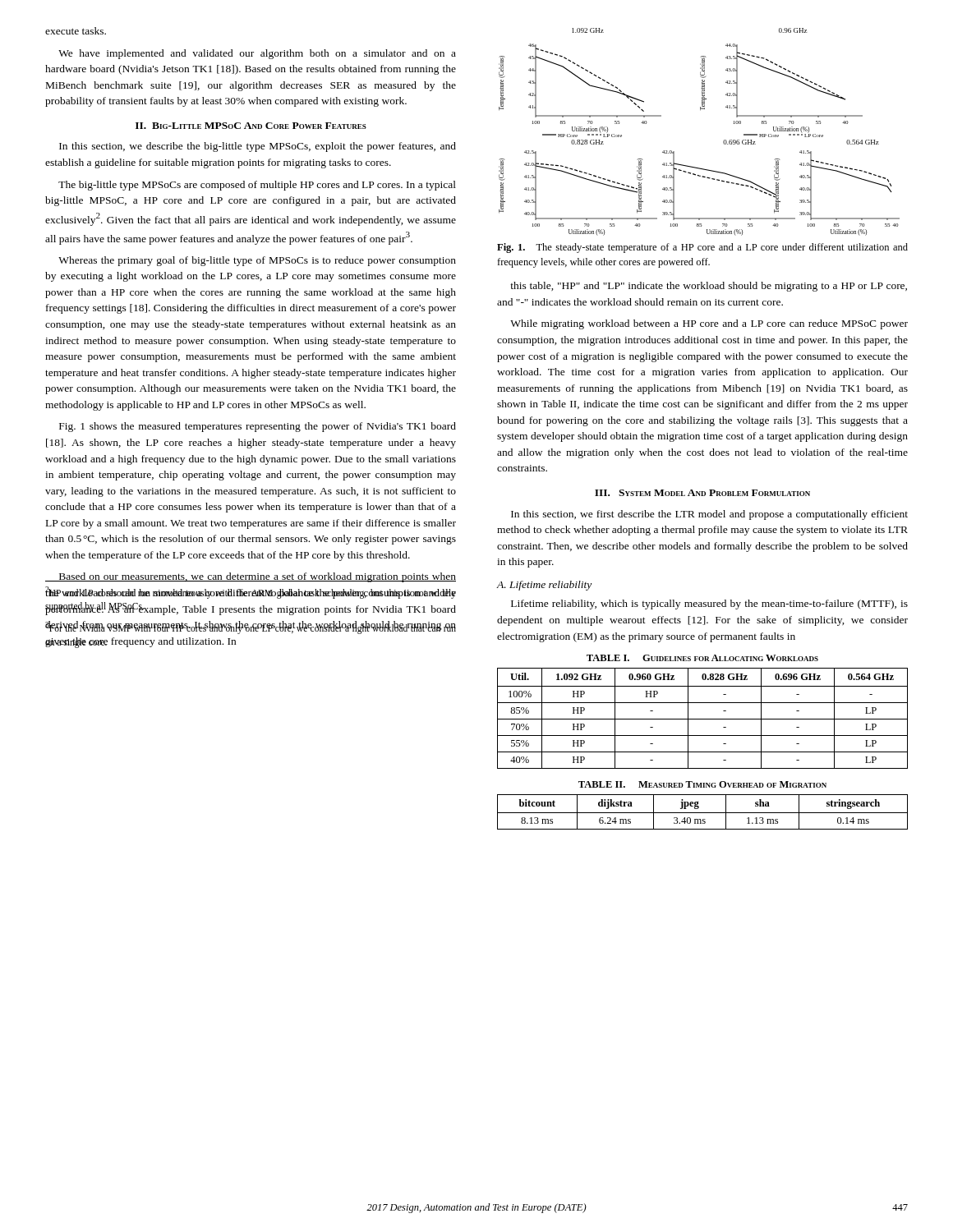This screenshot has width=953, height=1232.
Task: Locate the table with the text "1.092 GHz"
Action: tap(702, 710)
